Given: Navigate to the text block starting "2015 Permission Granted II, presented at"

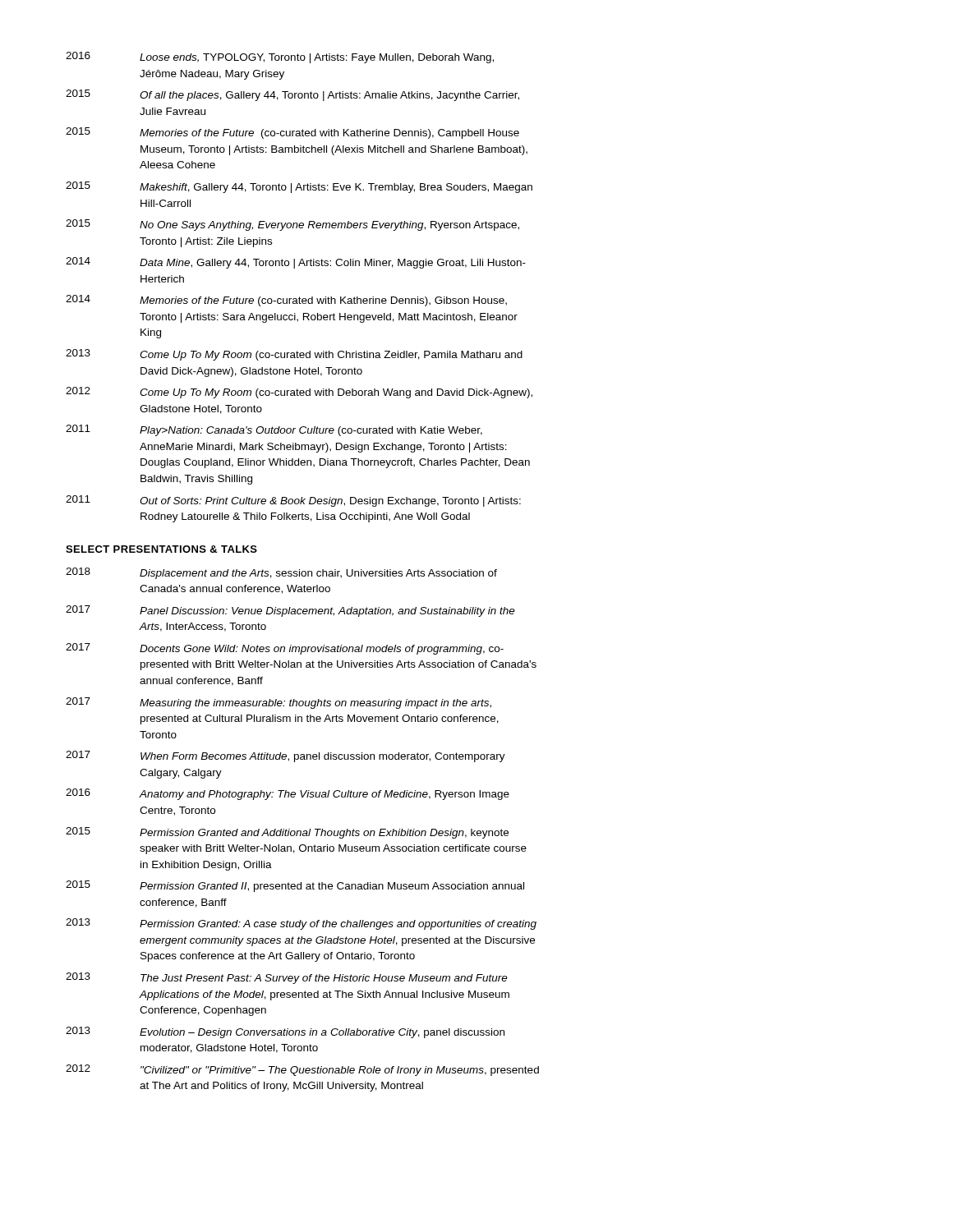Looking at the screenshot, I should [476, 894].
